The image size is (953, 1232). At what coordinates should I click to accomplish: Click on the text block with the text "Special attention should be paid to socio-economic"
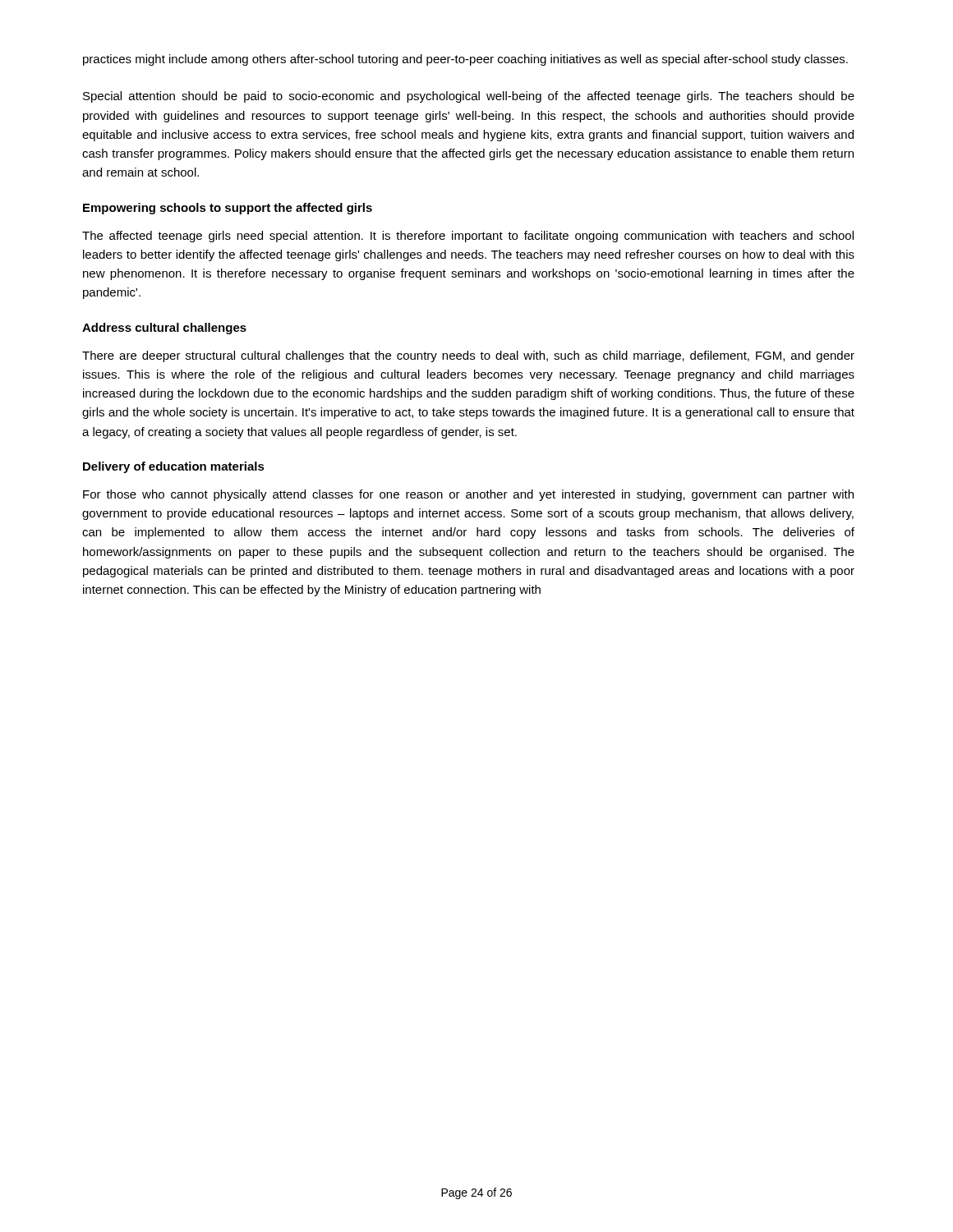468,134
